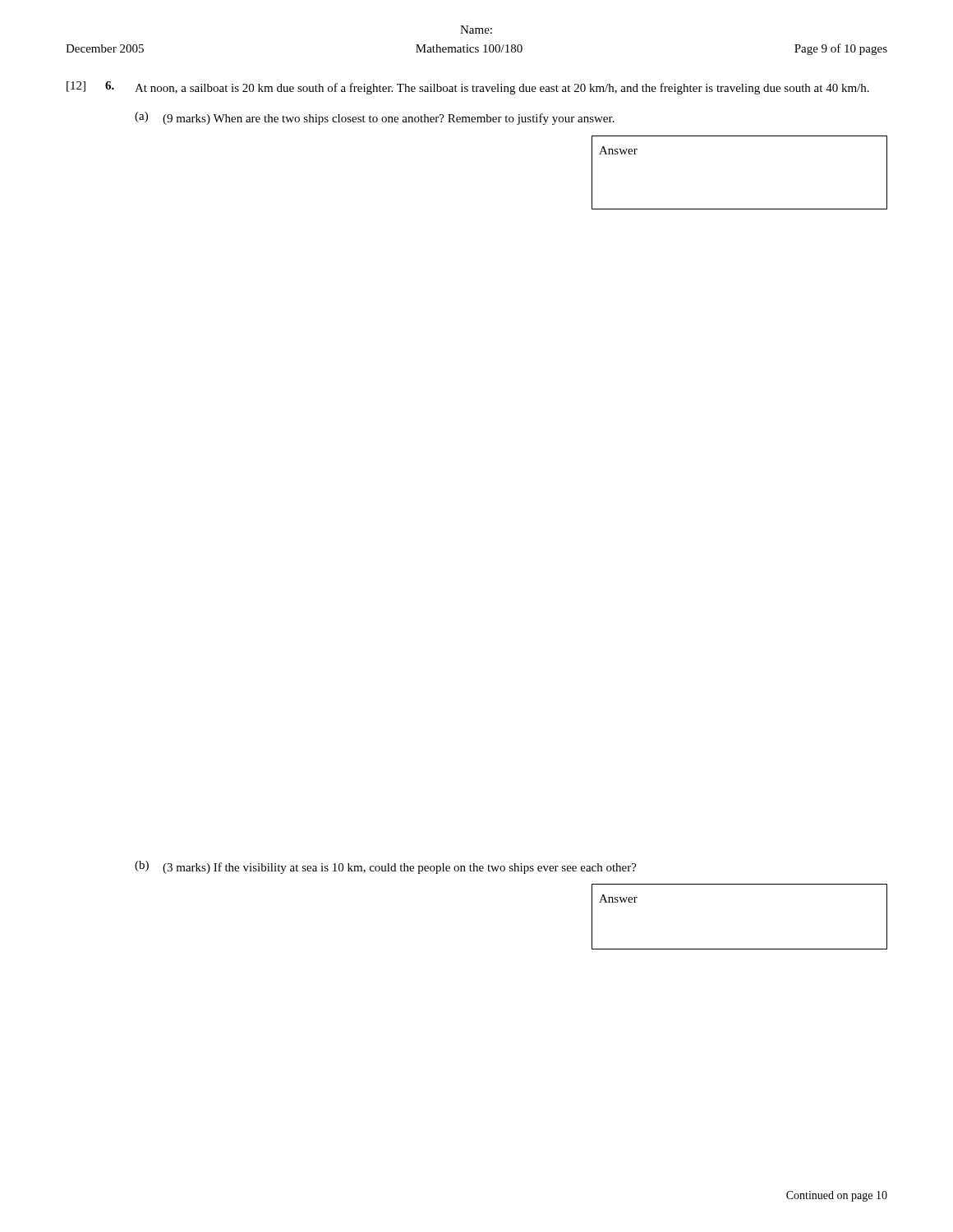Click on the list item containing "(3 marks) If the"

400,868
